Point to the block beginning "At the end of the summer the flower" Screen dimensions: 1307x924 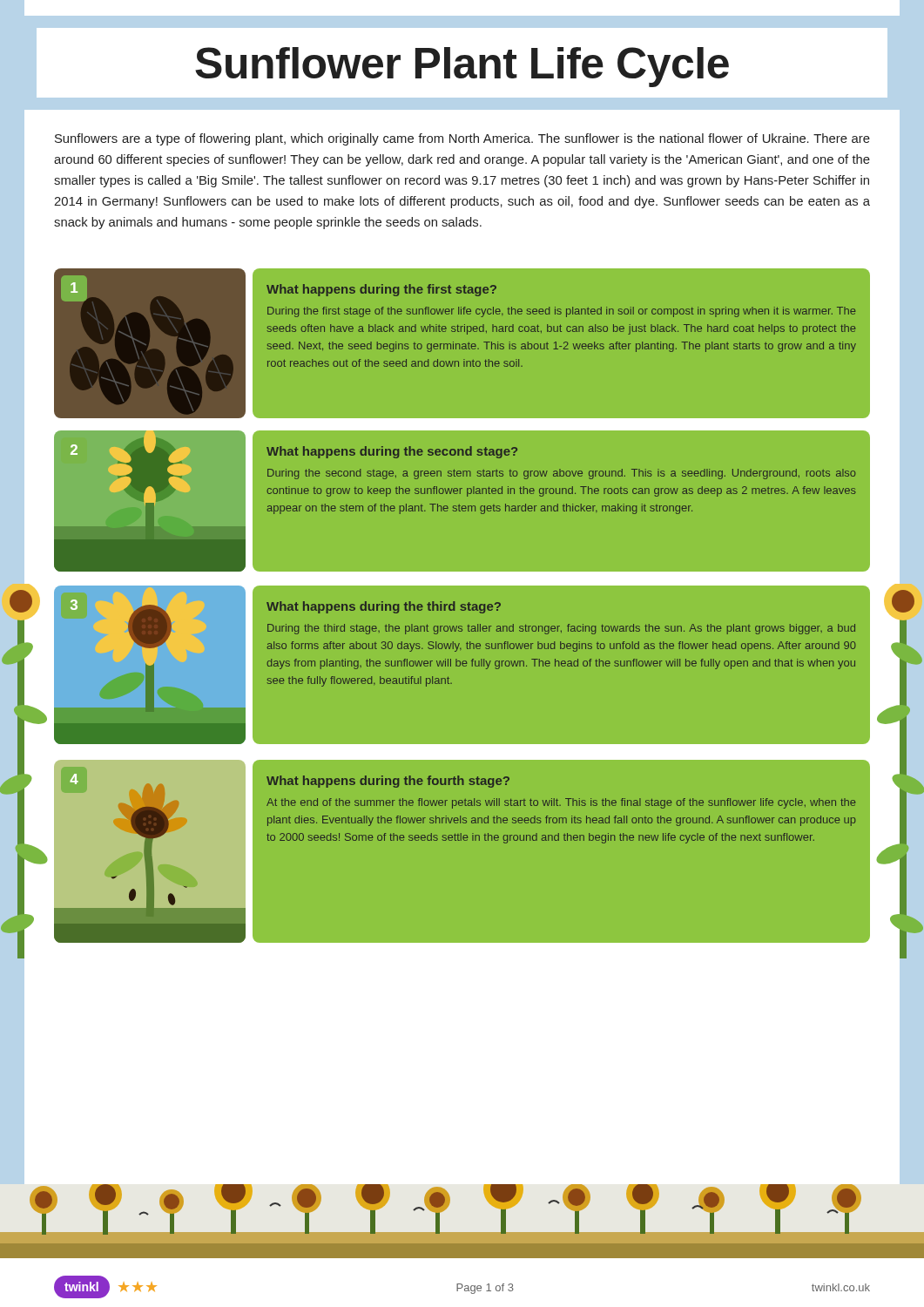561,820
